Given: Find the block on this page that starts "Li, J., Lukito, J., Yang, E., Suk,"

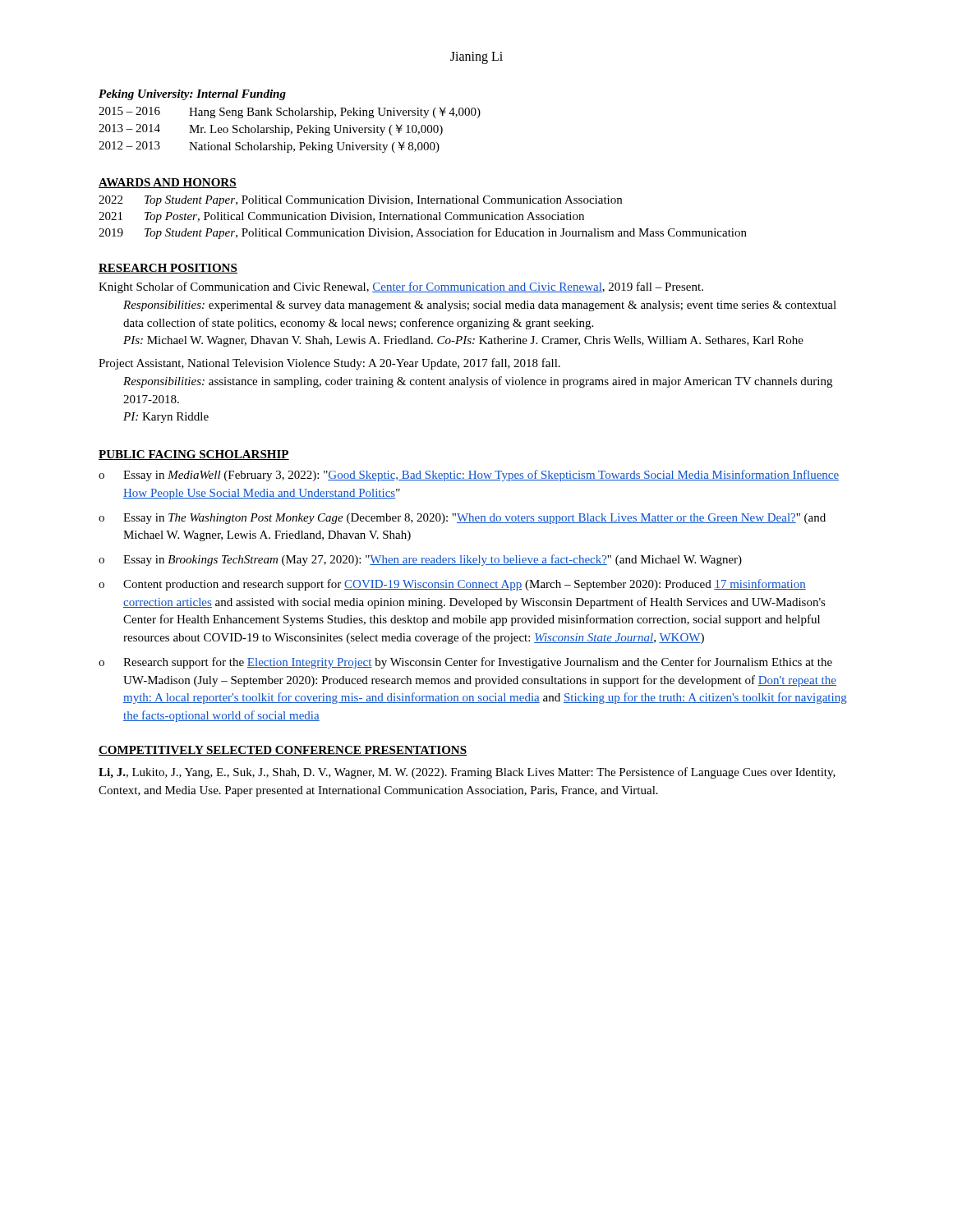Looking at the screenshot, I should tap(467, 781).
